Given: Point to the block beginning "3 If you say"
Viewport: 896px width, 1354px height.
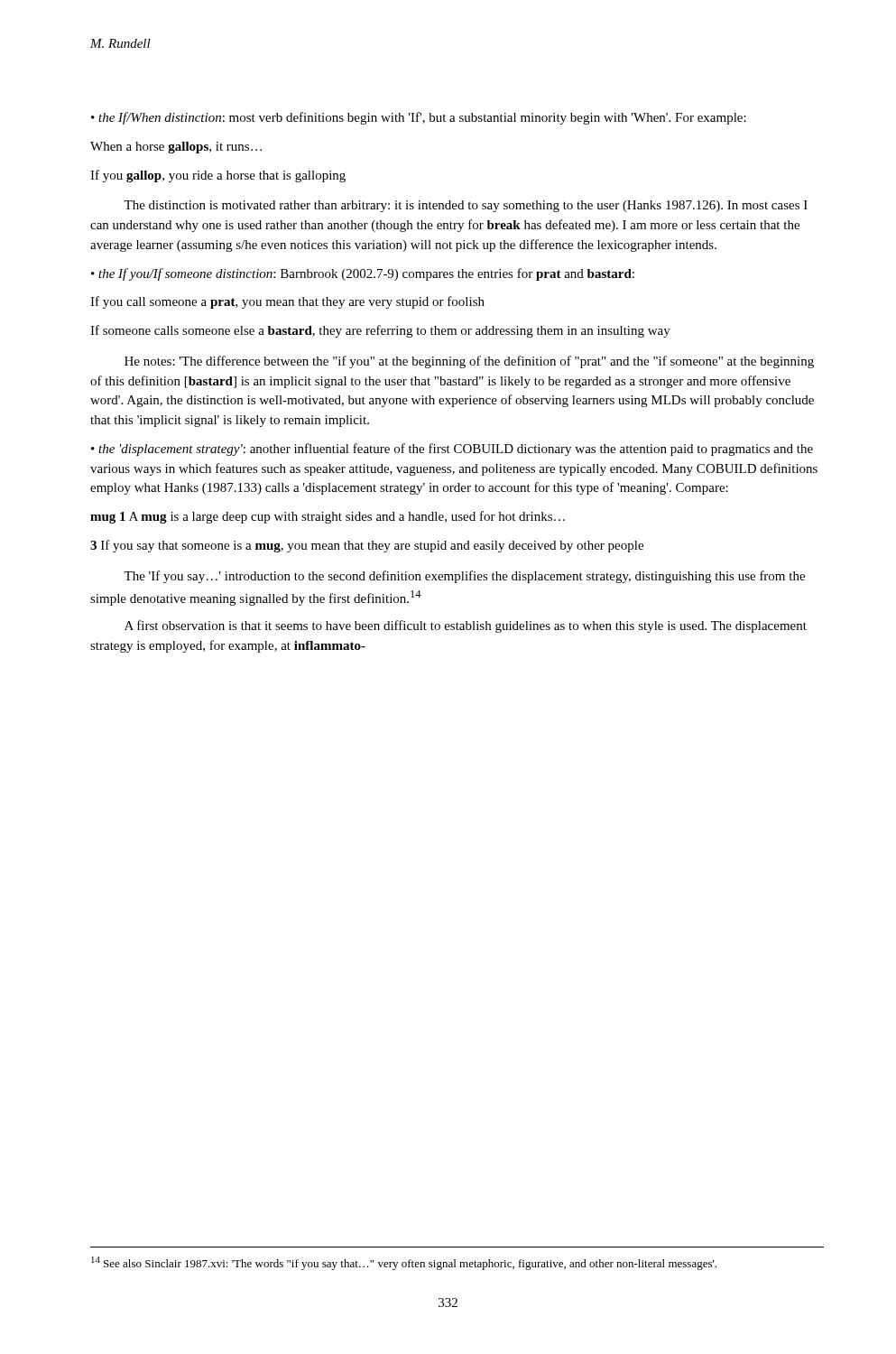Looking at the screenshot, I should [367, 545].
